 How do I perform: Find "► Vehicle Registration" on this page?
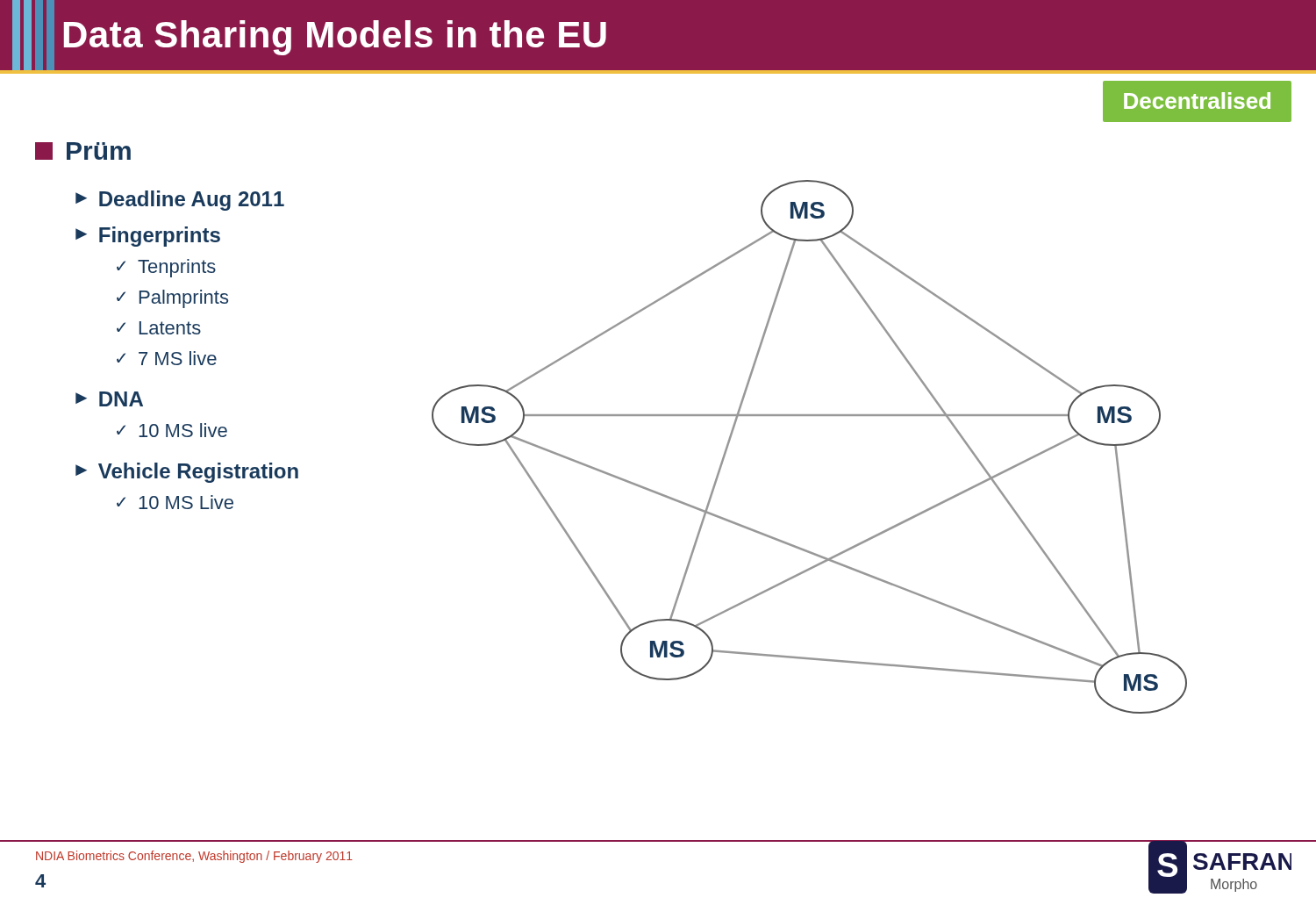point(186,471)
